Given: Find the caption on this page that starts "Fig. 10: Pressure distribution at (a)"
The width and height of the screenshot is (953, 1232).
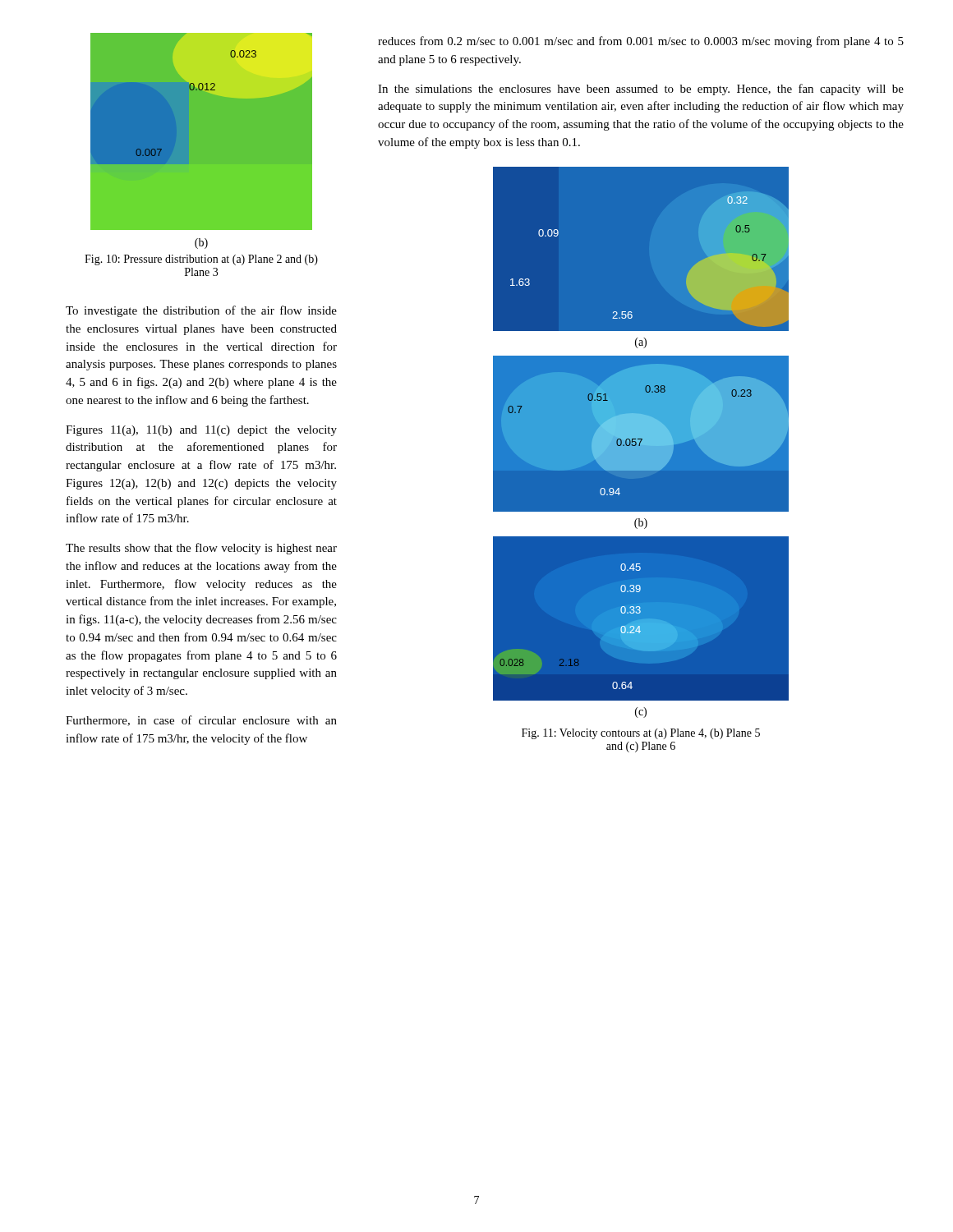Looking at the screenshot, I should tap(201, 266).
